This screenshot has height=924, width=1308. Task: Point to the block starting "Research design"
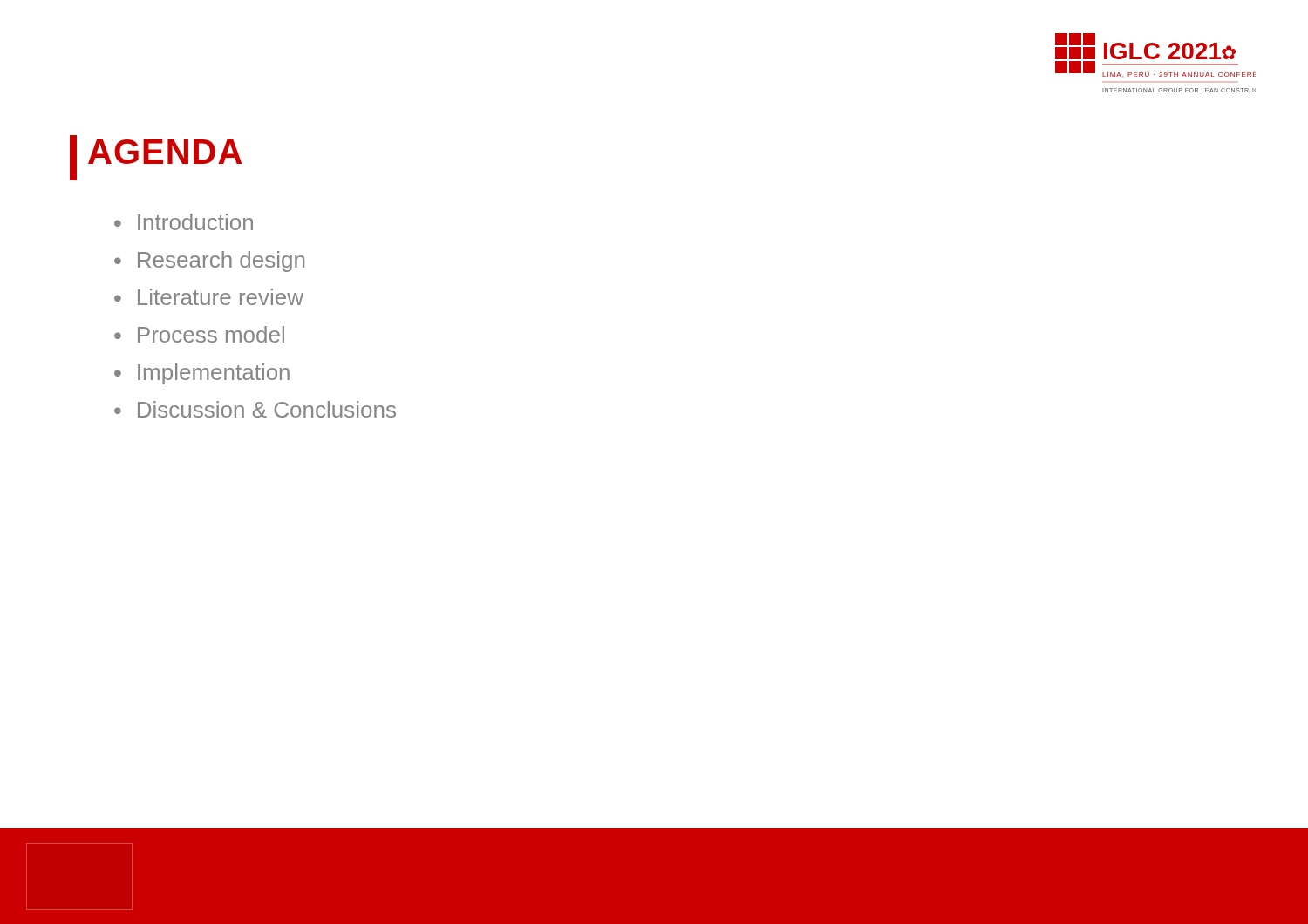pos(221,260)
